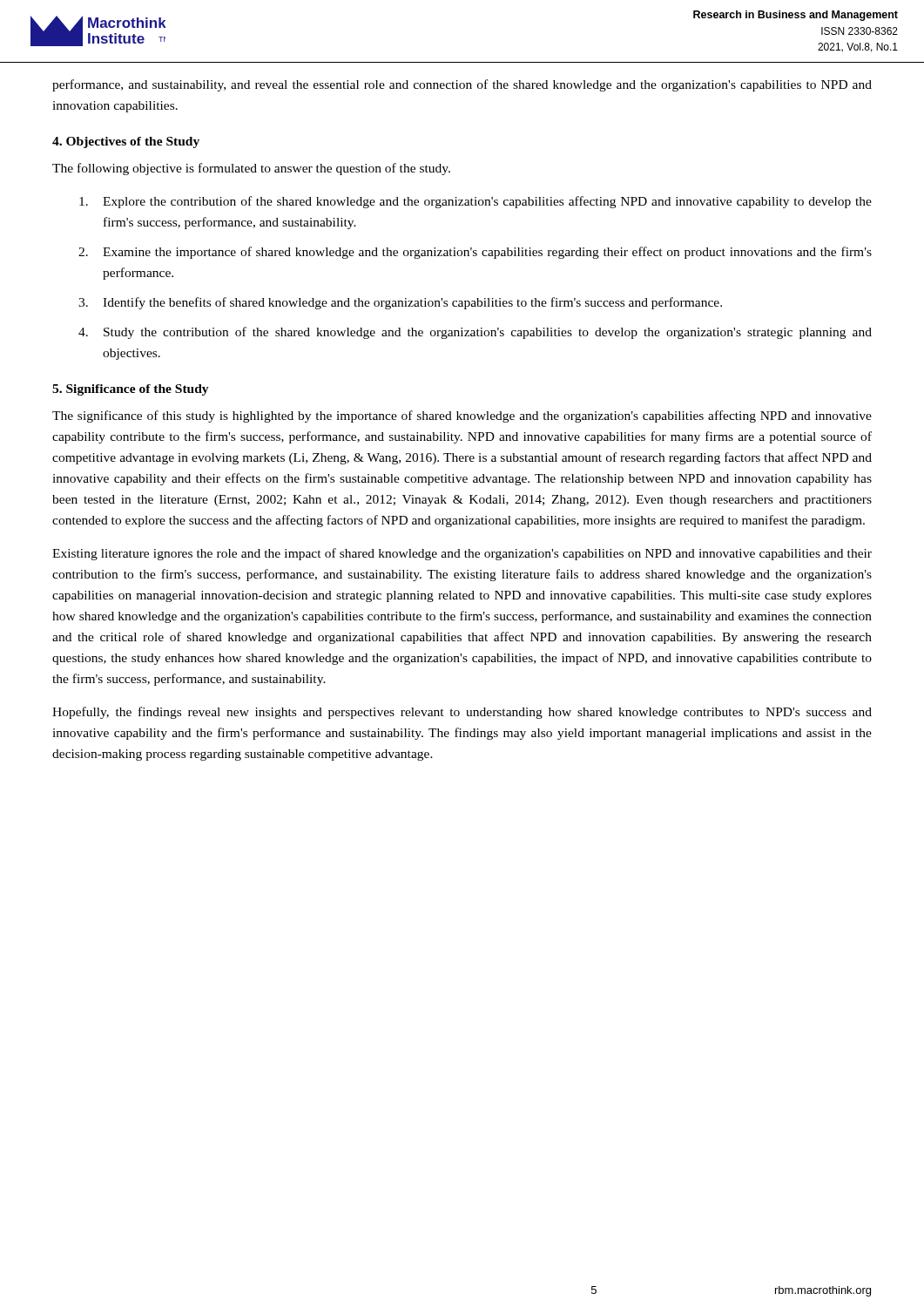Locate the block of text that opens with "Hopefully, the findings reveal"
This screenshot has width=924, height=1307.
(462, 733)
